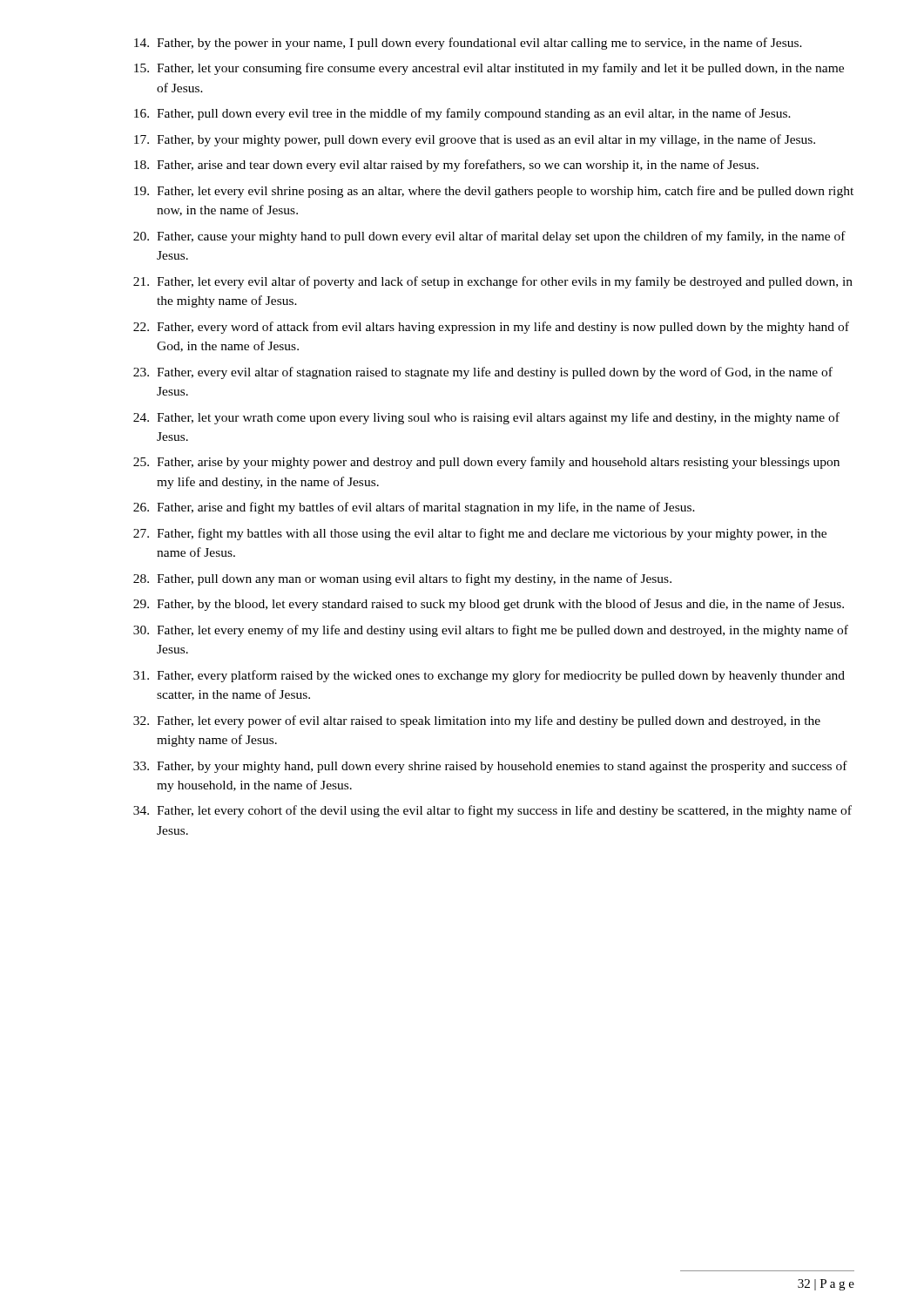Find the block on this page that starts "15. Father, let your consuming fire"
Image resolution: width=924 pixels, height=1307 pixels.
coord(479,78)
